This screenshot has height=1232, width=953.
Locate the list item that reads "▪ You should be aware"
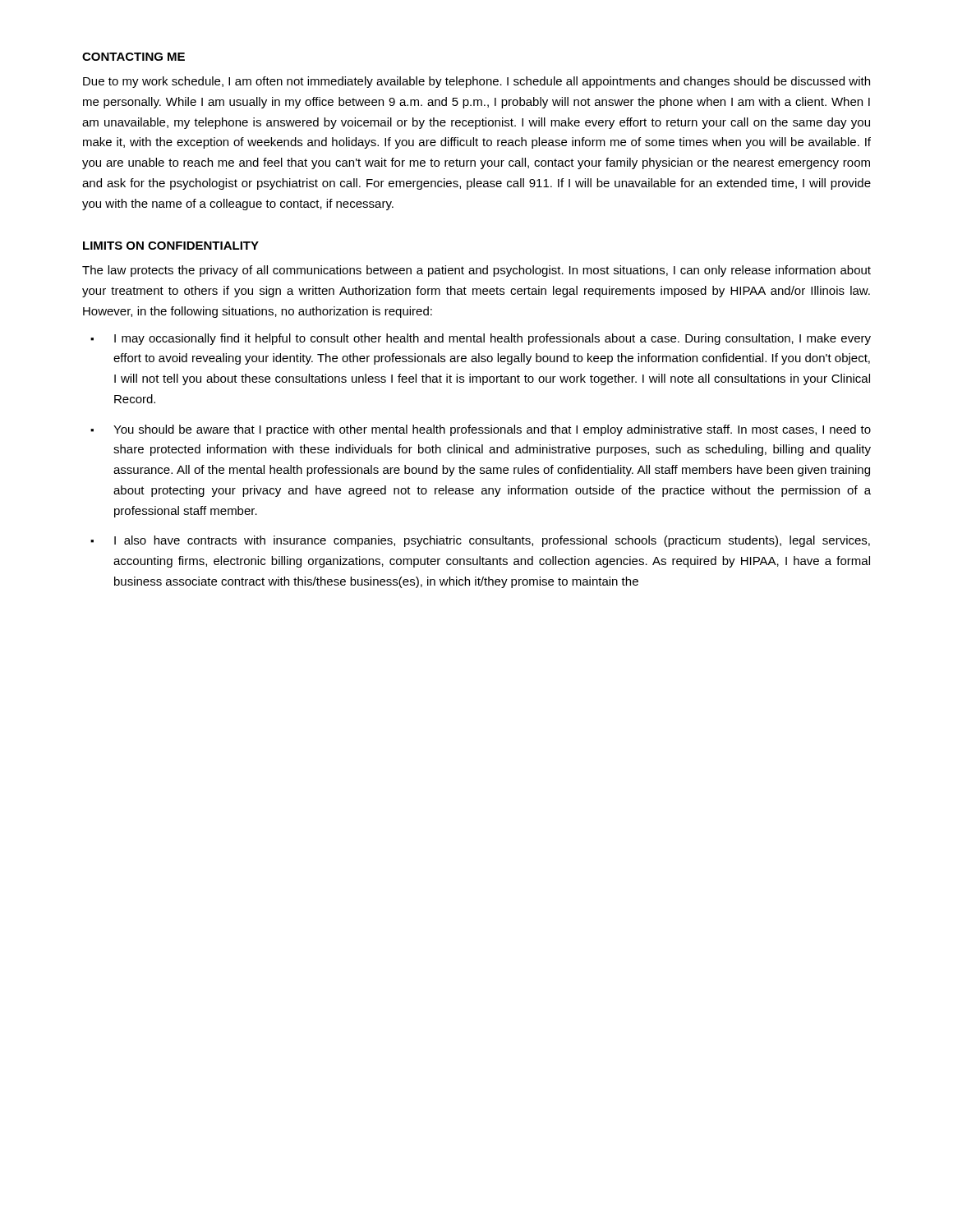[x=476, y=470]
